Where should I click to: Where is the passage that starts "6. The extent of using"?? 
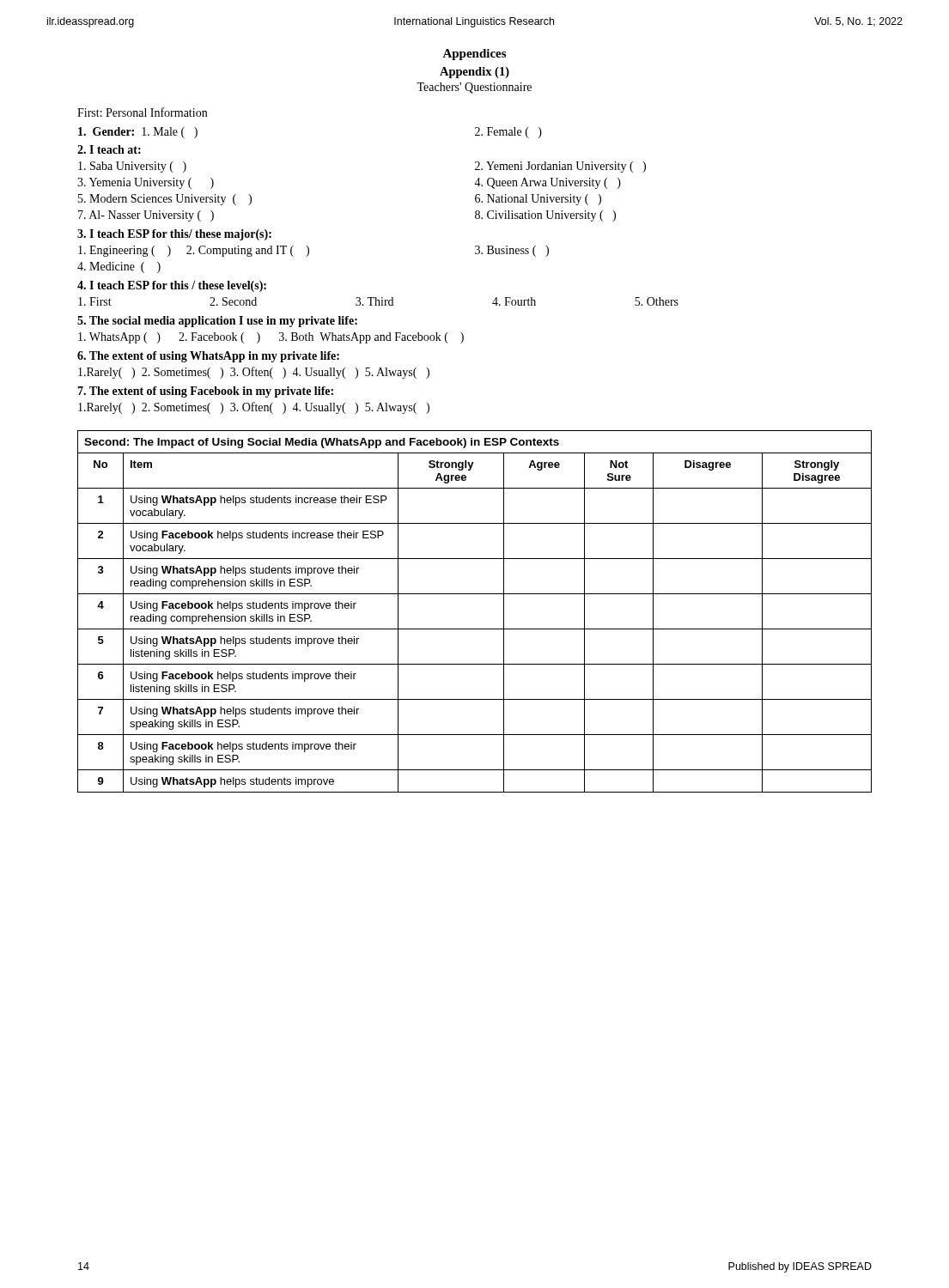(x=209, y=356)
